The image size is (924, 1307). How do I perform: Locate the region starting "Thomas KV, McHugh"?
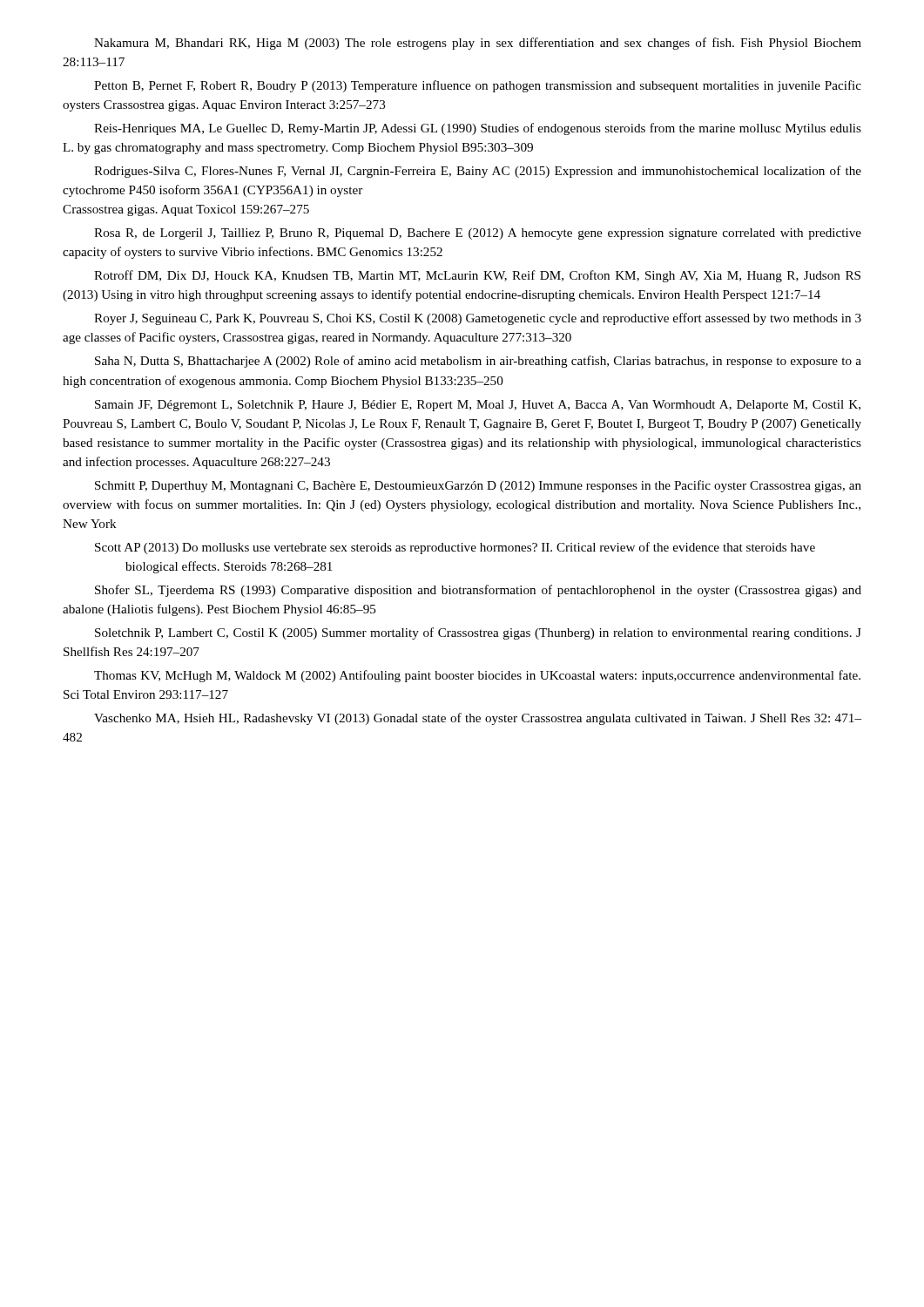click(462, 684)
